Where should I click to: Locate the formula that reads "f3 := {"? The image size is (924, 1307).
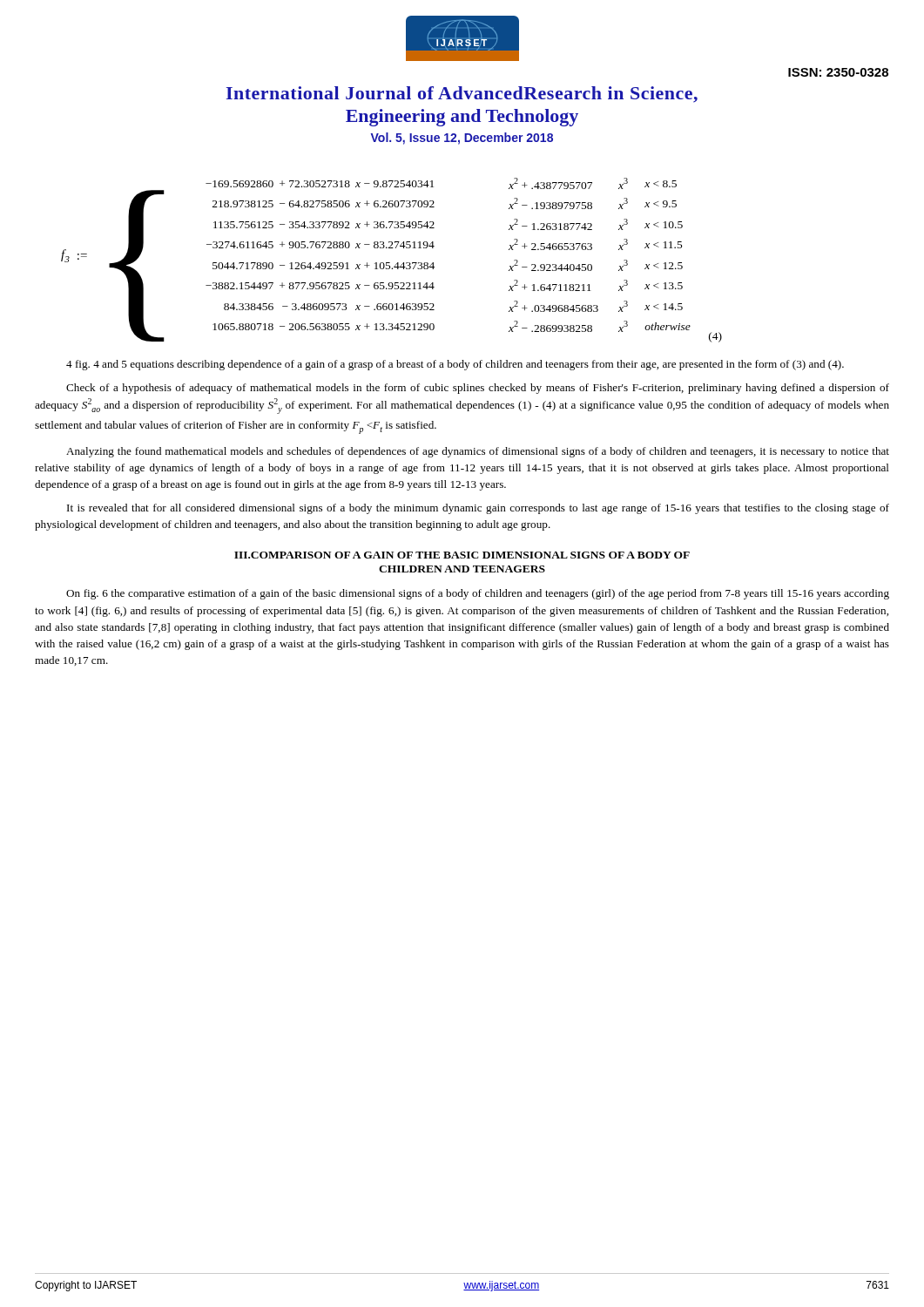click(391, 255)
